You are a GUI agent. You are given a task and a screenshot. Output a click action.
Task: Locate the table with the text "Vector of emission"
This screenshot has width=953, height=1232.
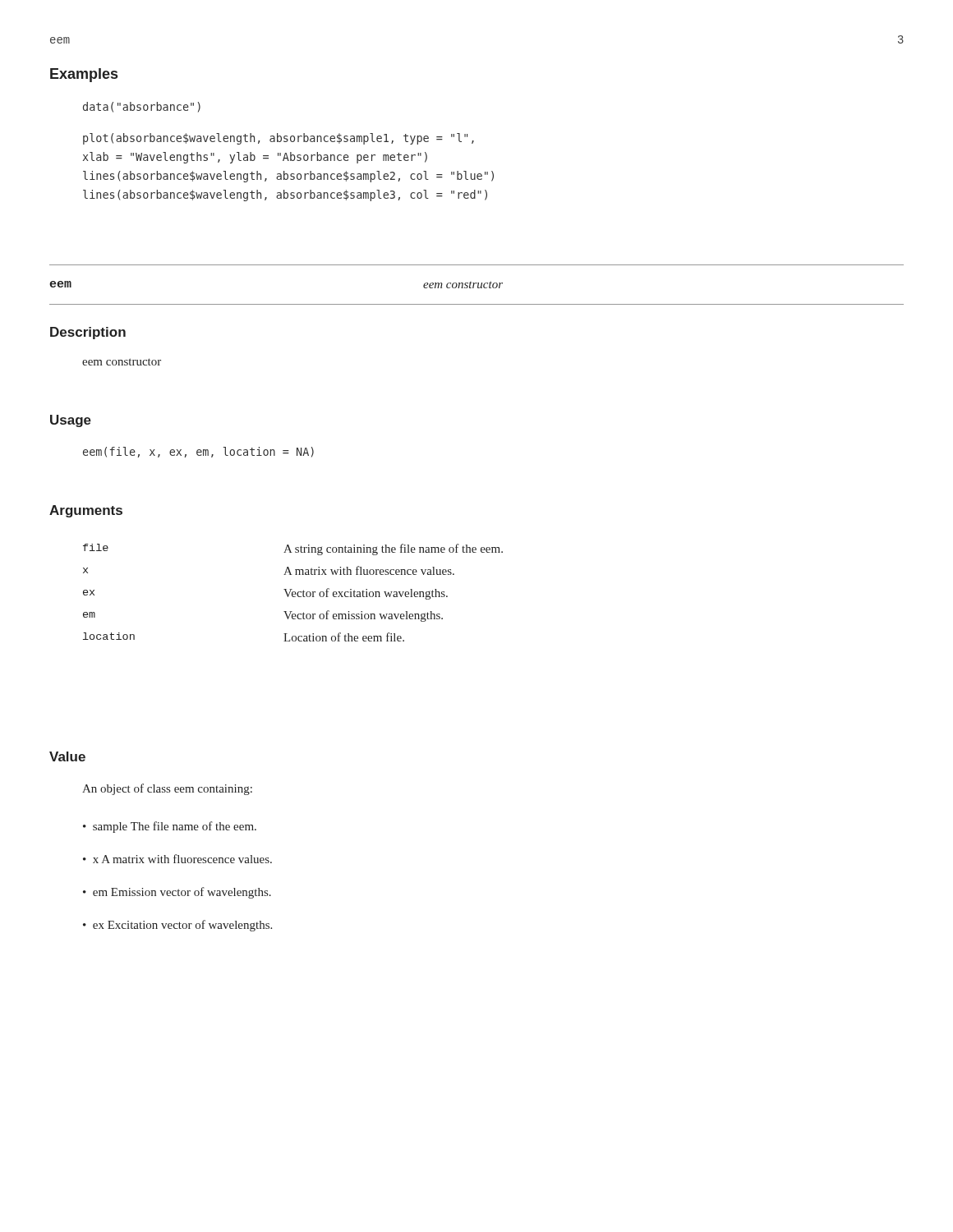[411, 593]
